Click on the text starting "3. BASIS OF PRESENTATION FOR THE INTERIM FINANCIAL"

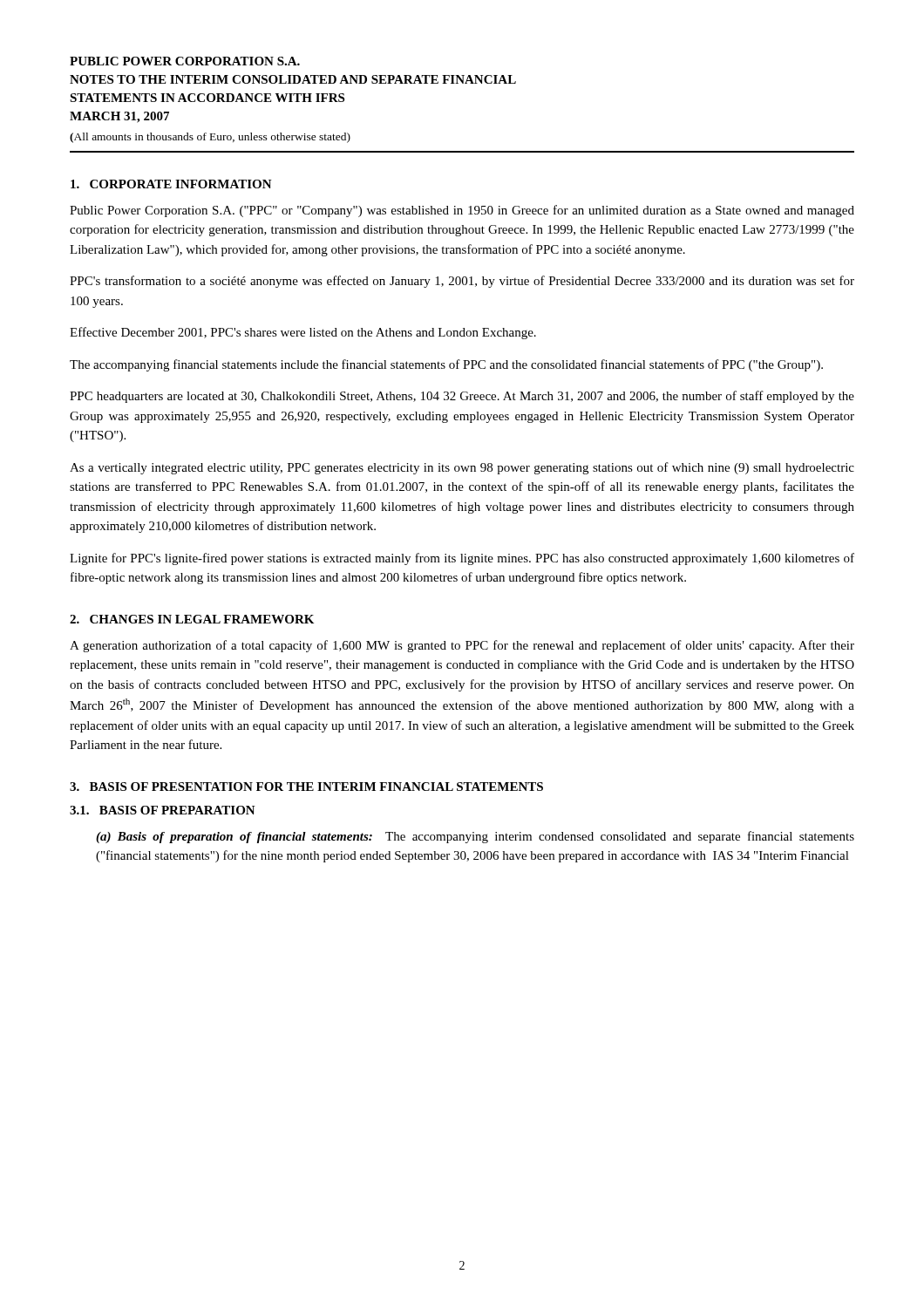(307, 786)
